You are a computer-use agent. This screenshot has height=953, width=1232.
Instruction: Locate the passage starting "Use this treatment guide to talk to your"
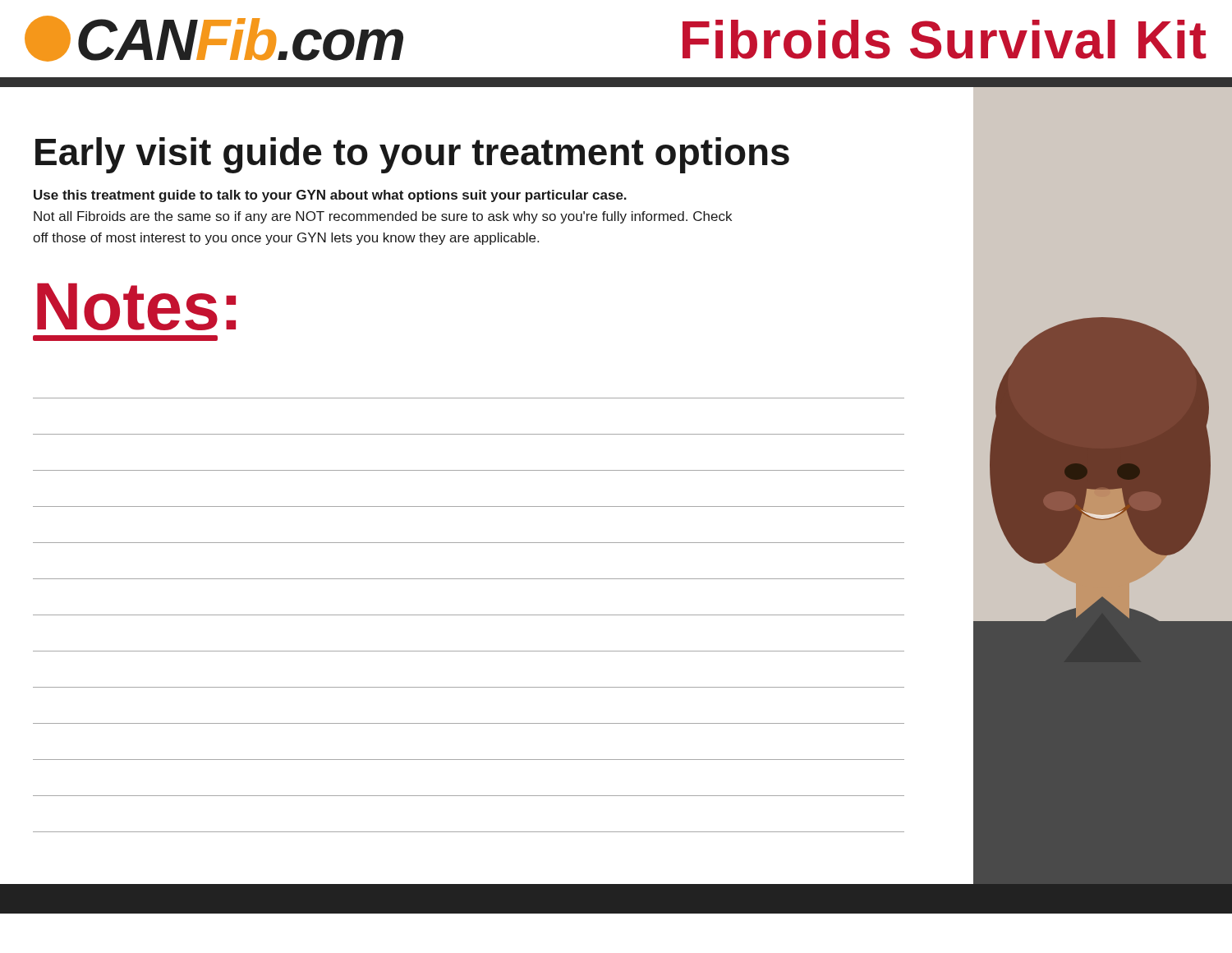383,216
